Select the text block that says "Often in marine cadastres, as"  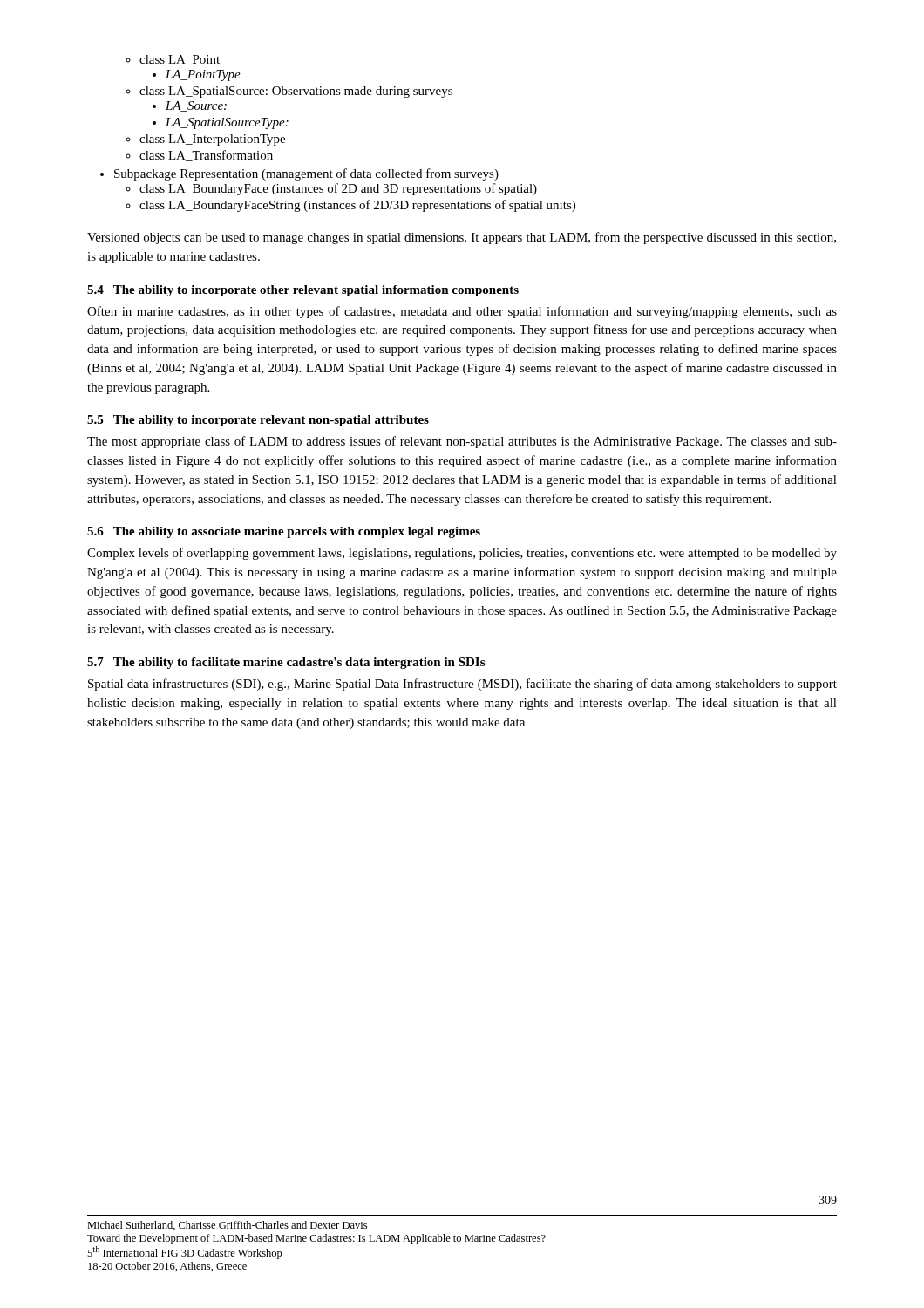click(462, 349)
